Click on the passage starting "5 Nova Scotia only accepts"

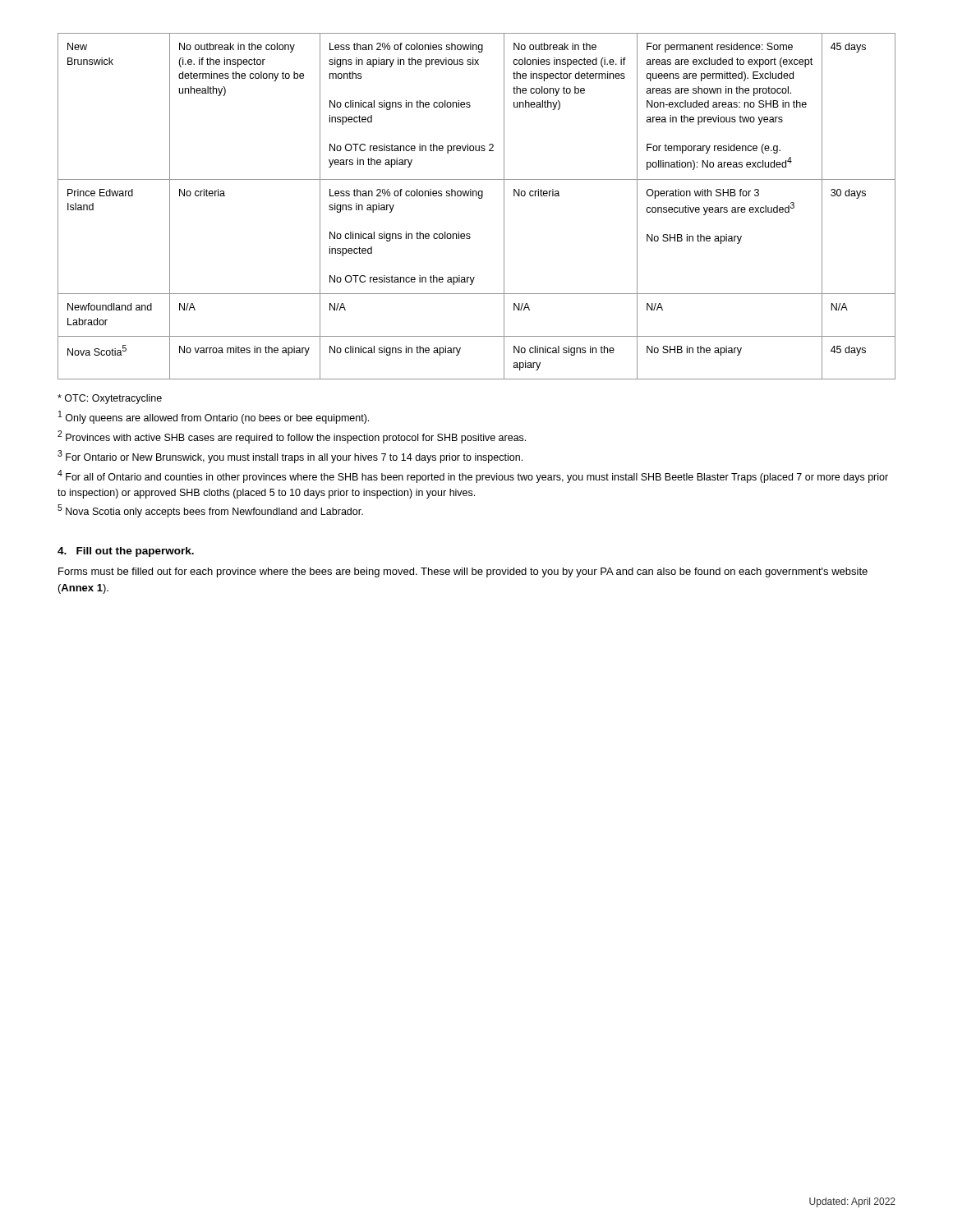tap(210, 511)
